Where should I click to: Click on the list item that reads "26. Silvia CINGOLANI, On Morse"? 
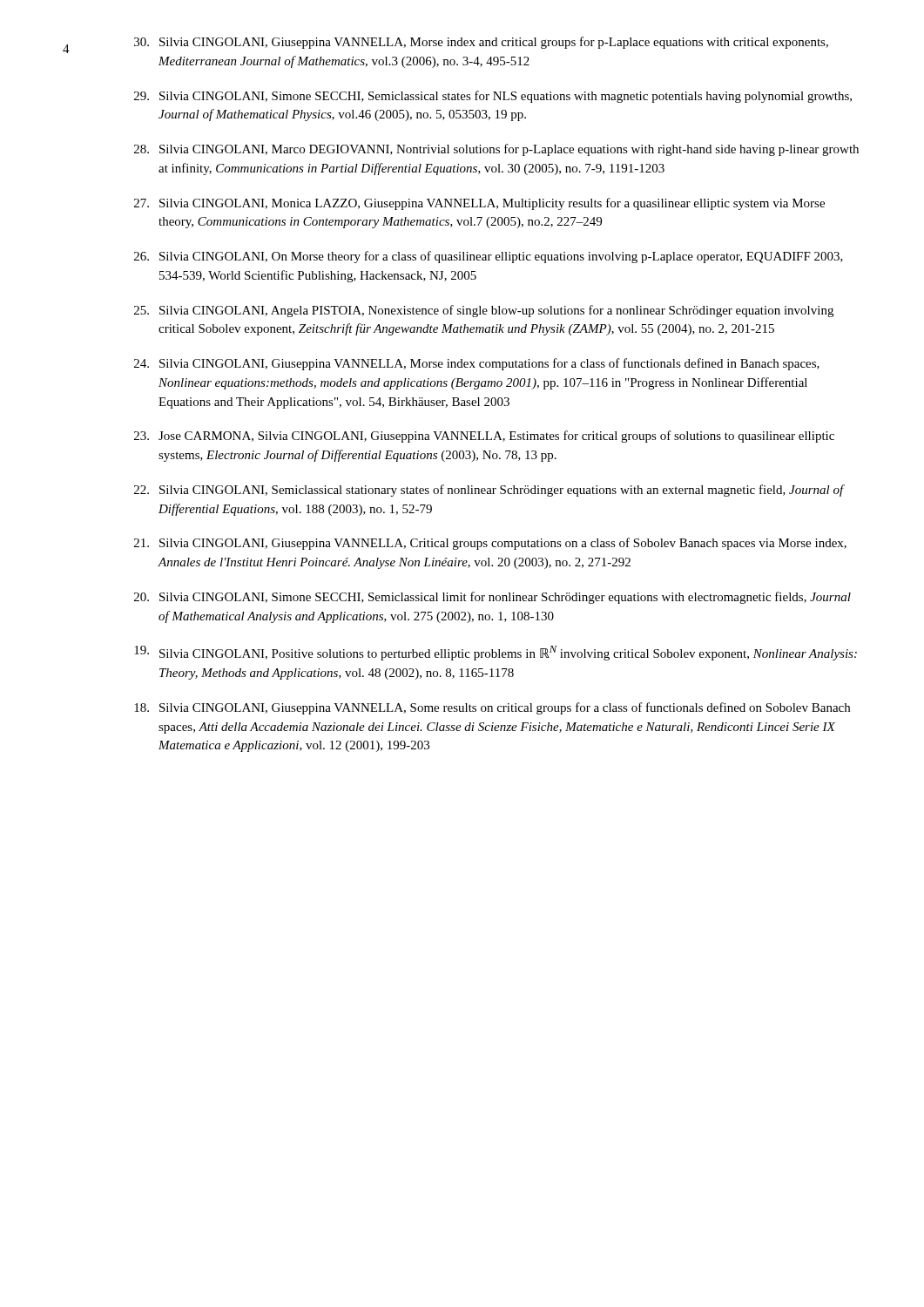click(x=487, y=266)
